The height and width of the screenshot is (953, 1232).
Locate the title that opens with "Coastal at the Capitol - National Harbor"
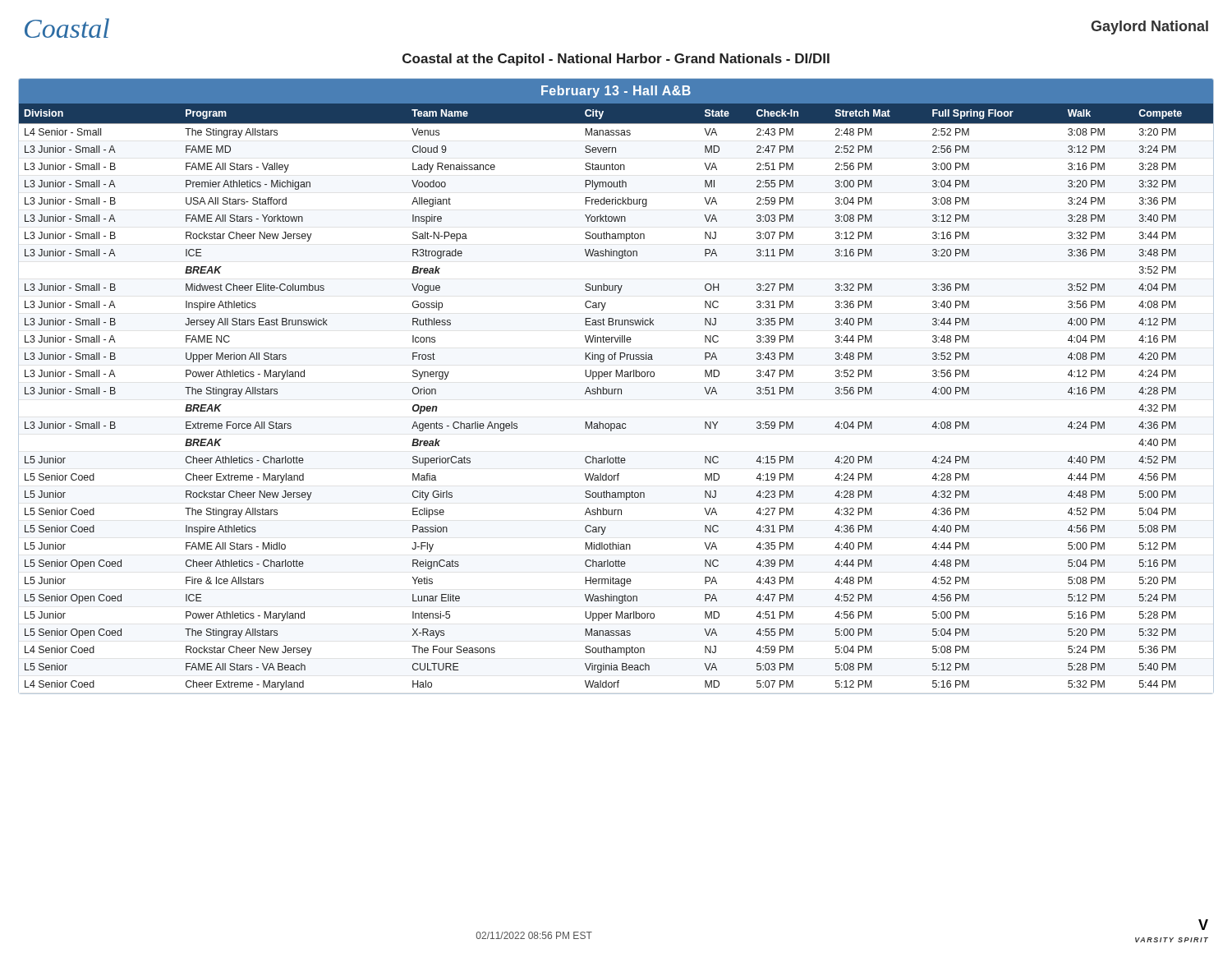click(x=616, y=59)
